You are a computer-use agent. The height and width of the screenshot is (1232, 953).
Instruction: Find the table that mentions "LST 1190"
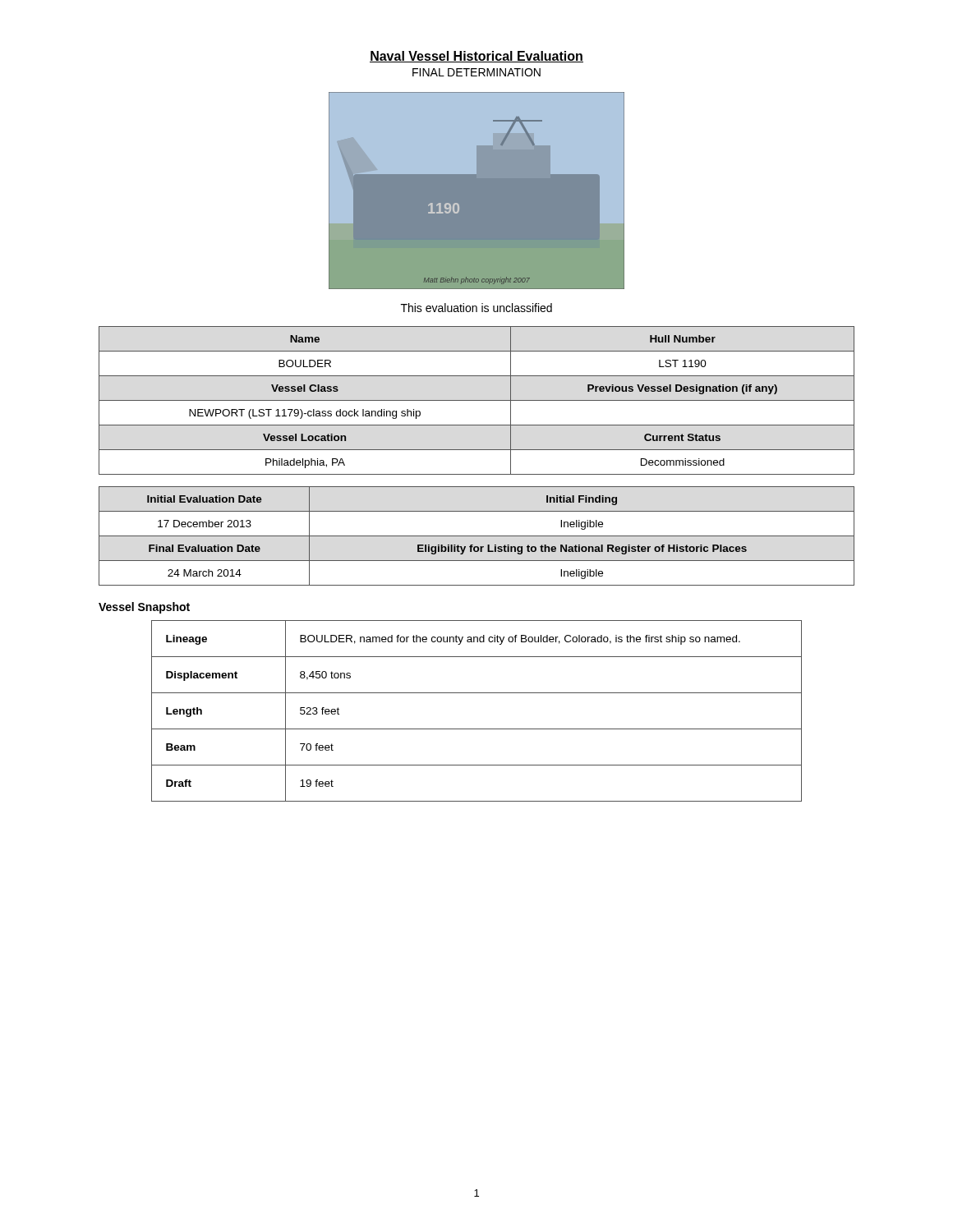pyautogui.click(x=476, y=400)
